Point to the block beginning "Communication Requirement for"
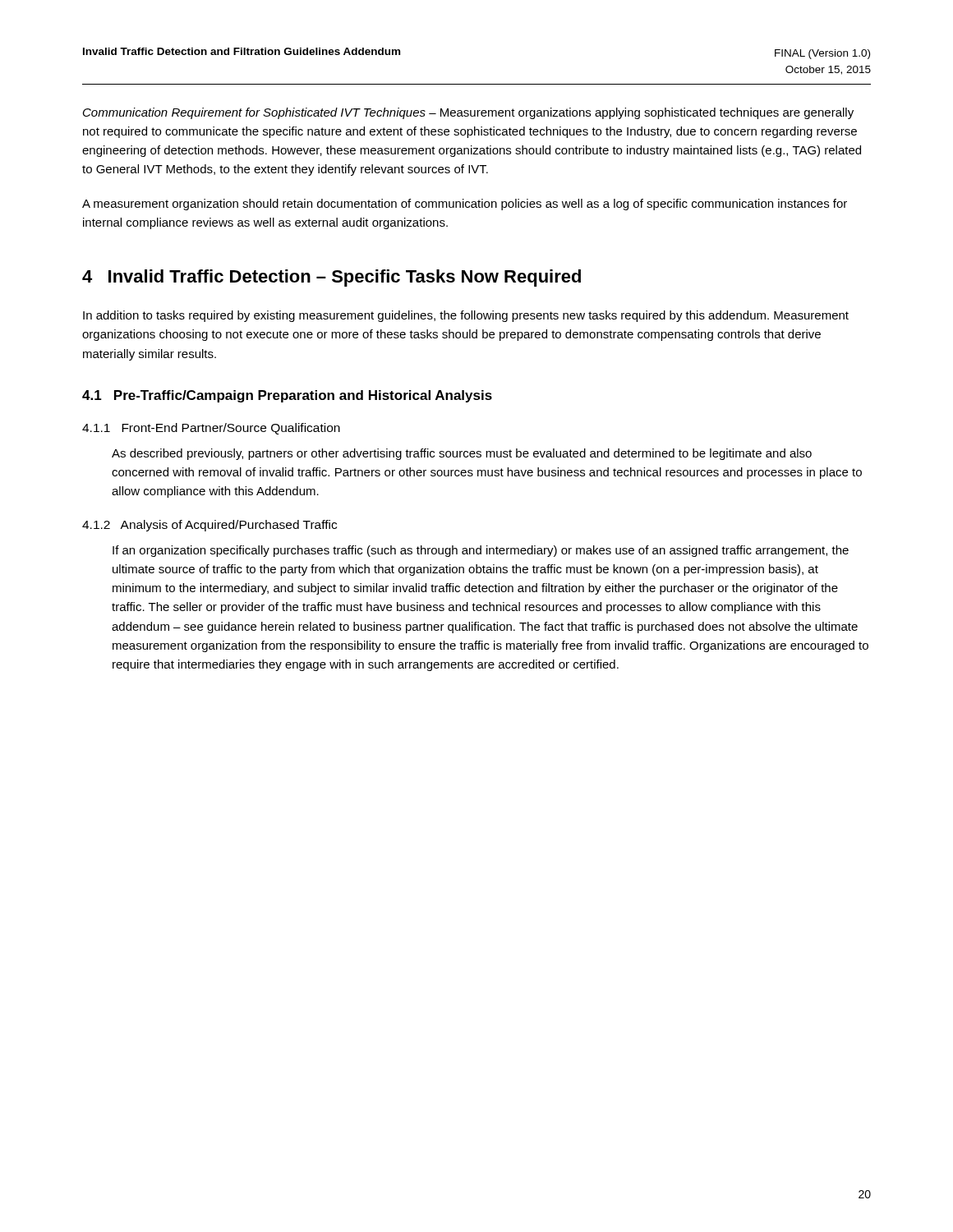Image resolution: width=953 pixels, height=1232 pixels. (x=472, y=140)
